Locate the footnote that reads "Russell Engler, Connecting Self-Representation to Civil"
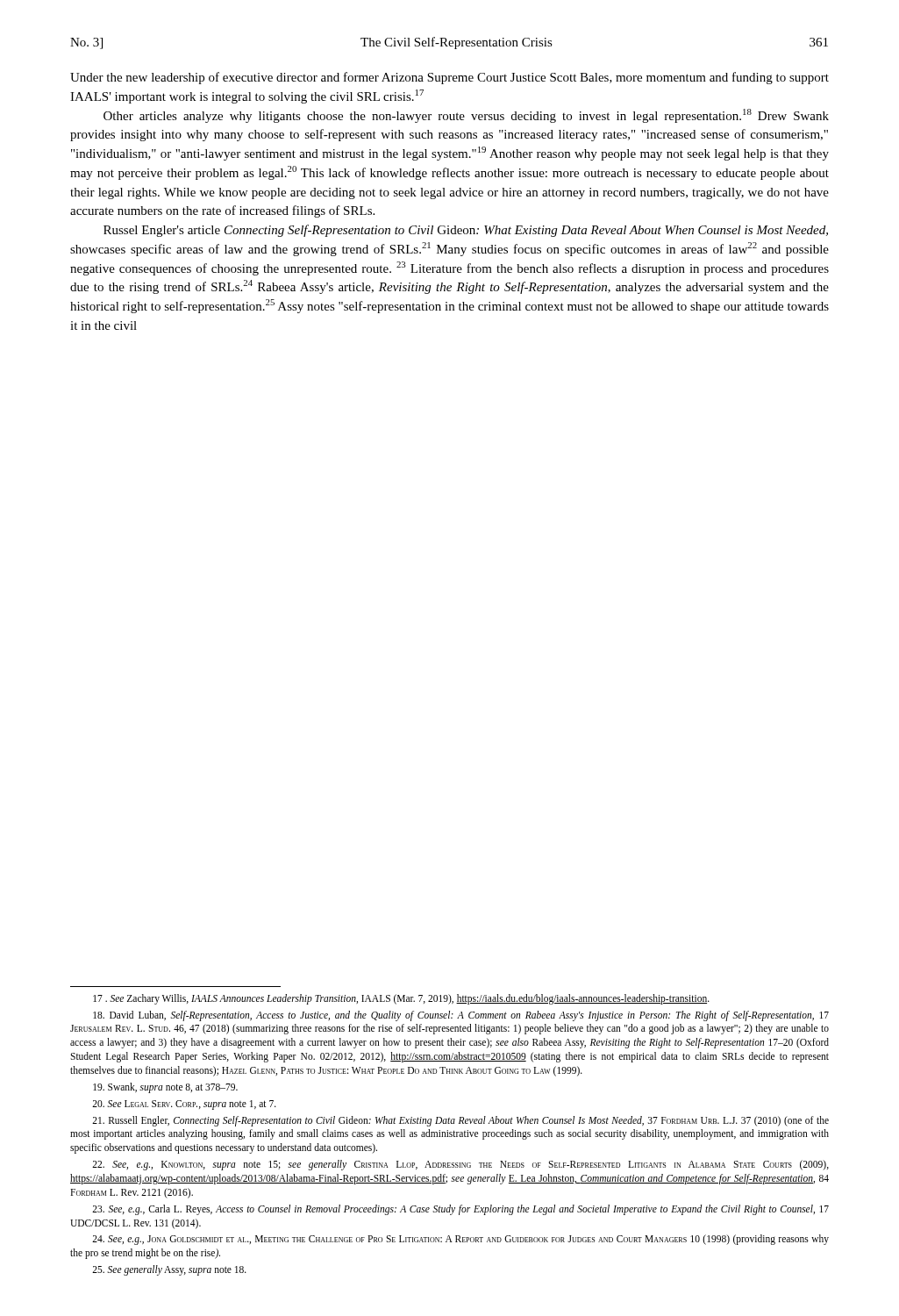The height and width of the screenshot is (1316, 899). [x=450, y=1135]
